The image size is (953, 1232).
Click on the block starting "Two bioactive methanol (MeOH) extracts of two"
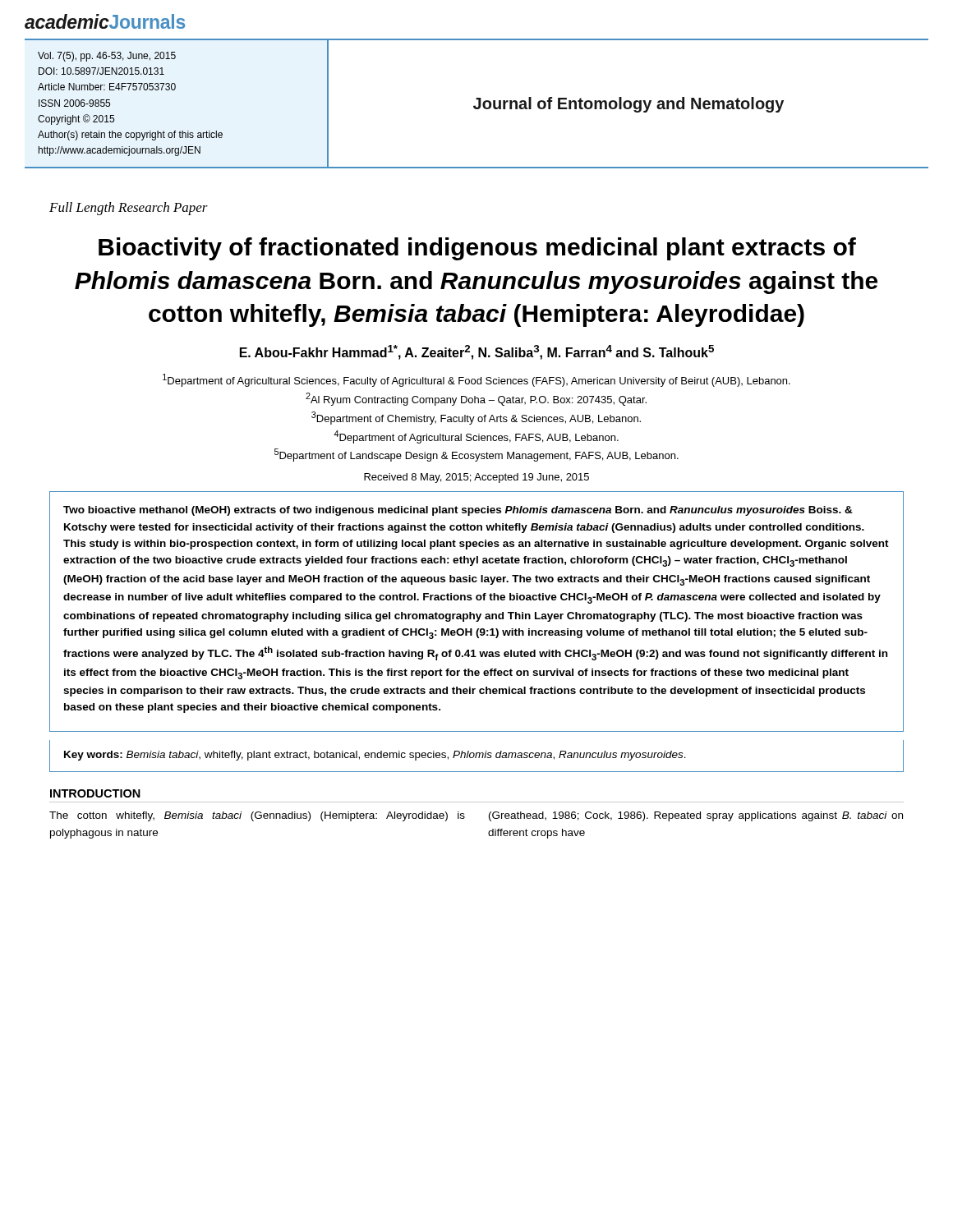tap(476, 609)
